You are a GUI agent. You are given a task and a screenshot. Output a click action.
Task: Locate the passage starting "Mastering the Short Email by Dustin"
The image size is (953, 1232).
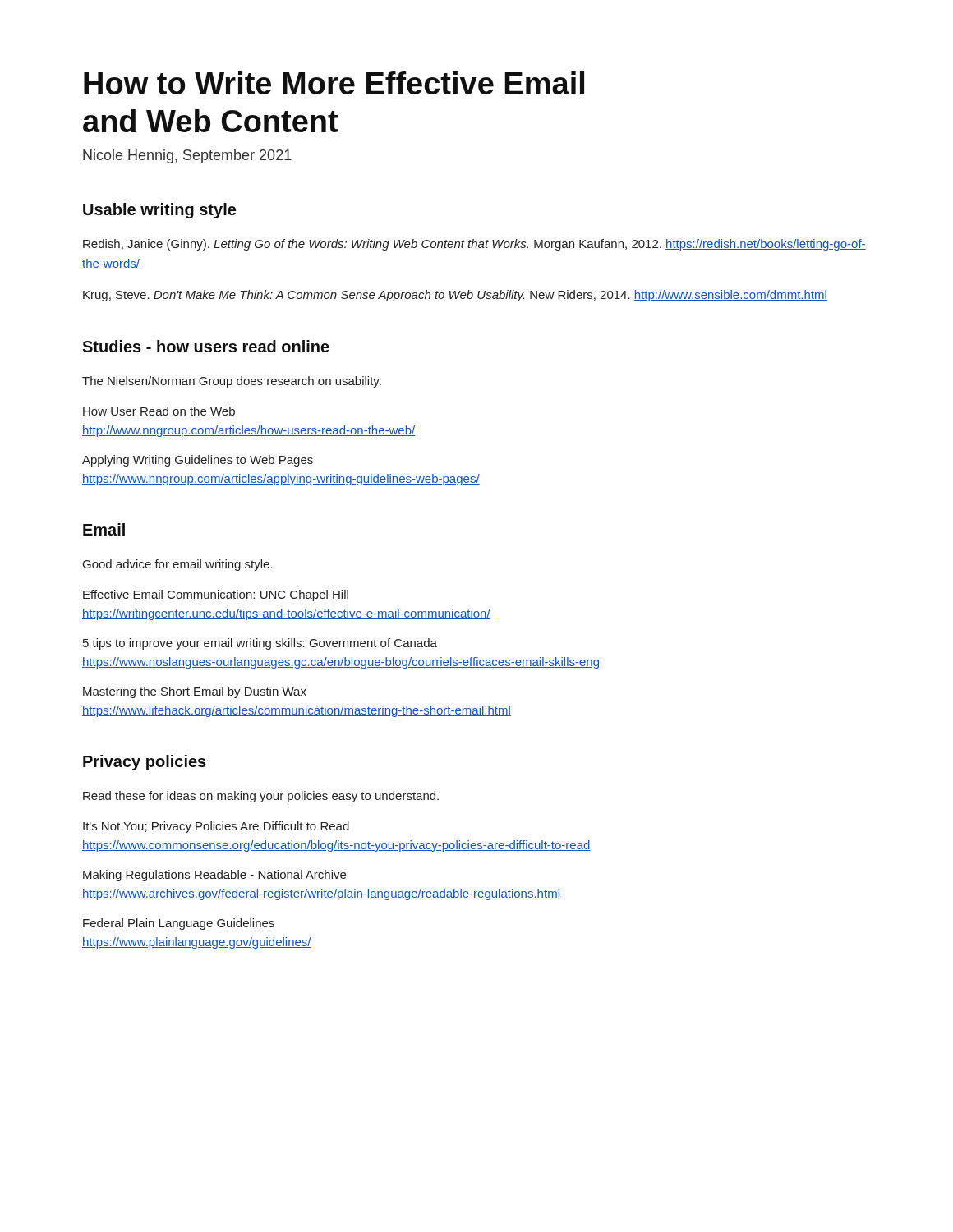click(476, 702)
